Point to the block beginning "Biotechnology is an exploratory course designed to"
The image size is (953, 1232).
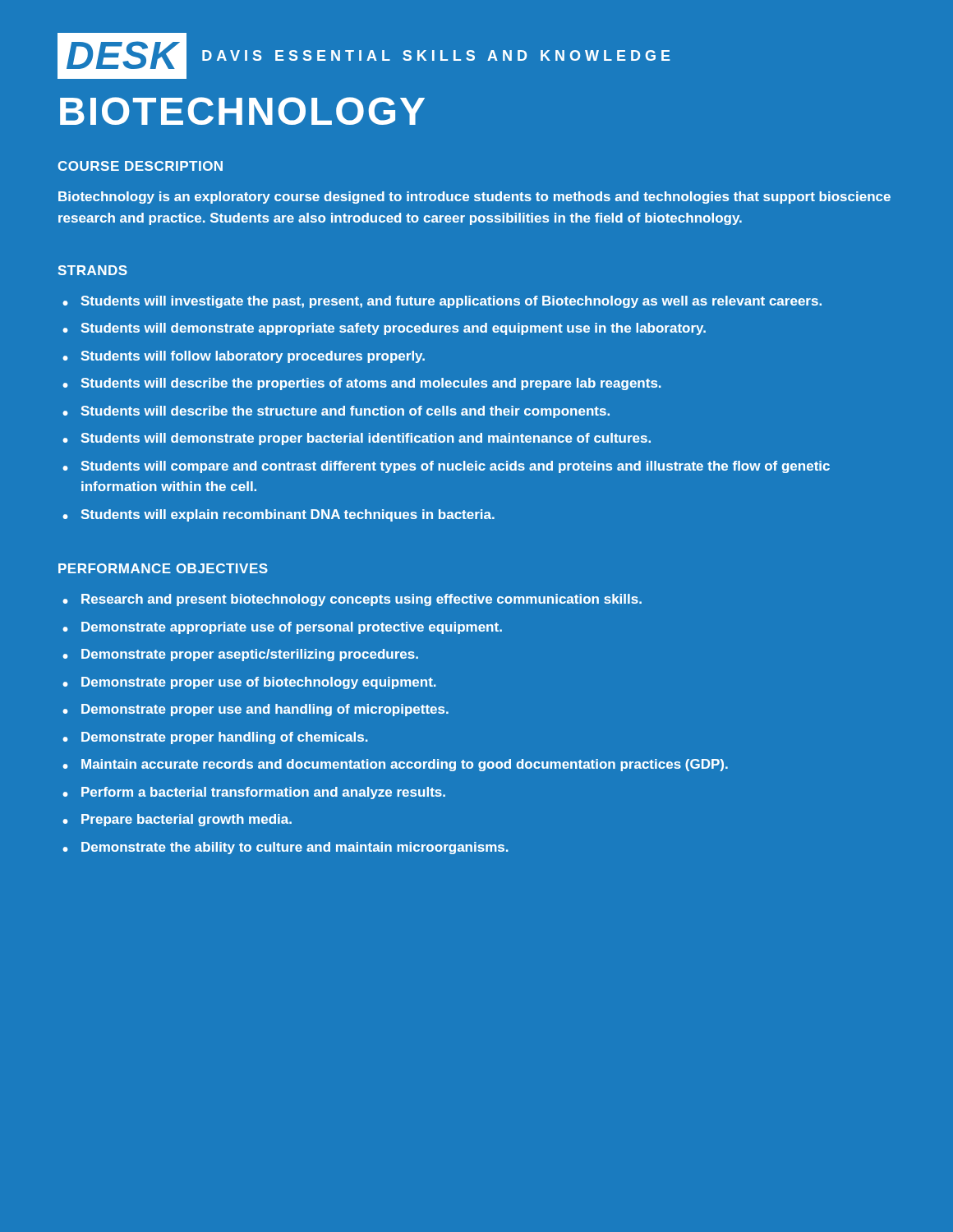474,208
